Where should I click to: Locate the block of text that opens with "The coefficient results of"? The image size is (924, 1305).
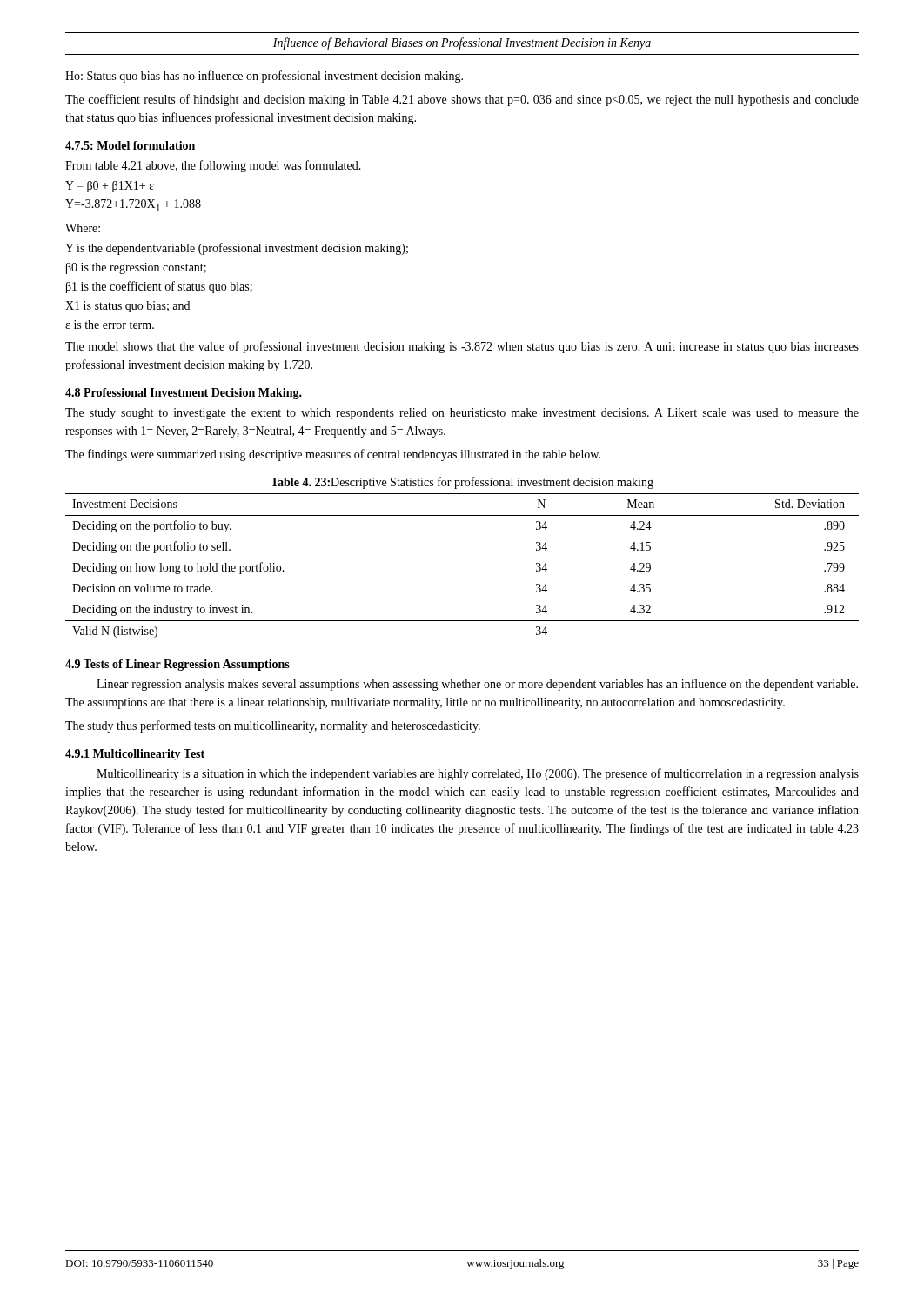[x=462, y=109]
